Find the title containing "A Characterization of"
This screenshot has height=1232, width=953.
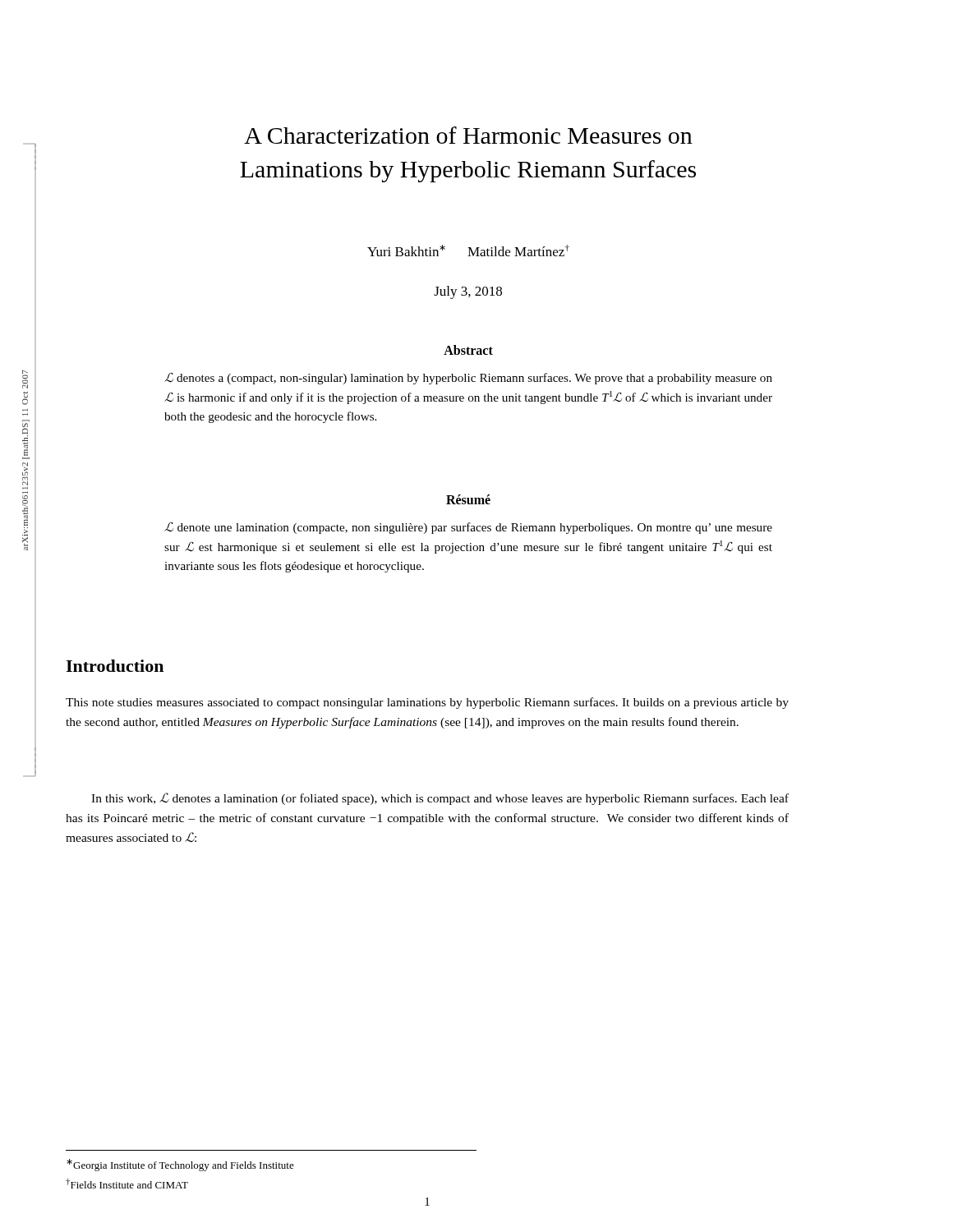pyautogui.click(x=468, y=152)
